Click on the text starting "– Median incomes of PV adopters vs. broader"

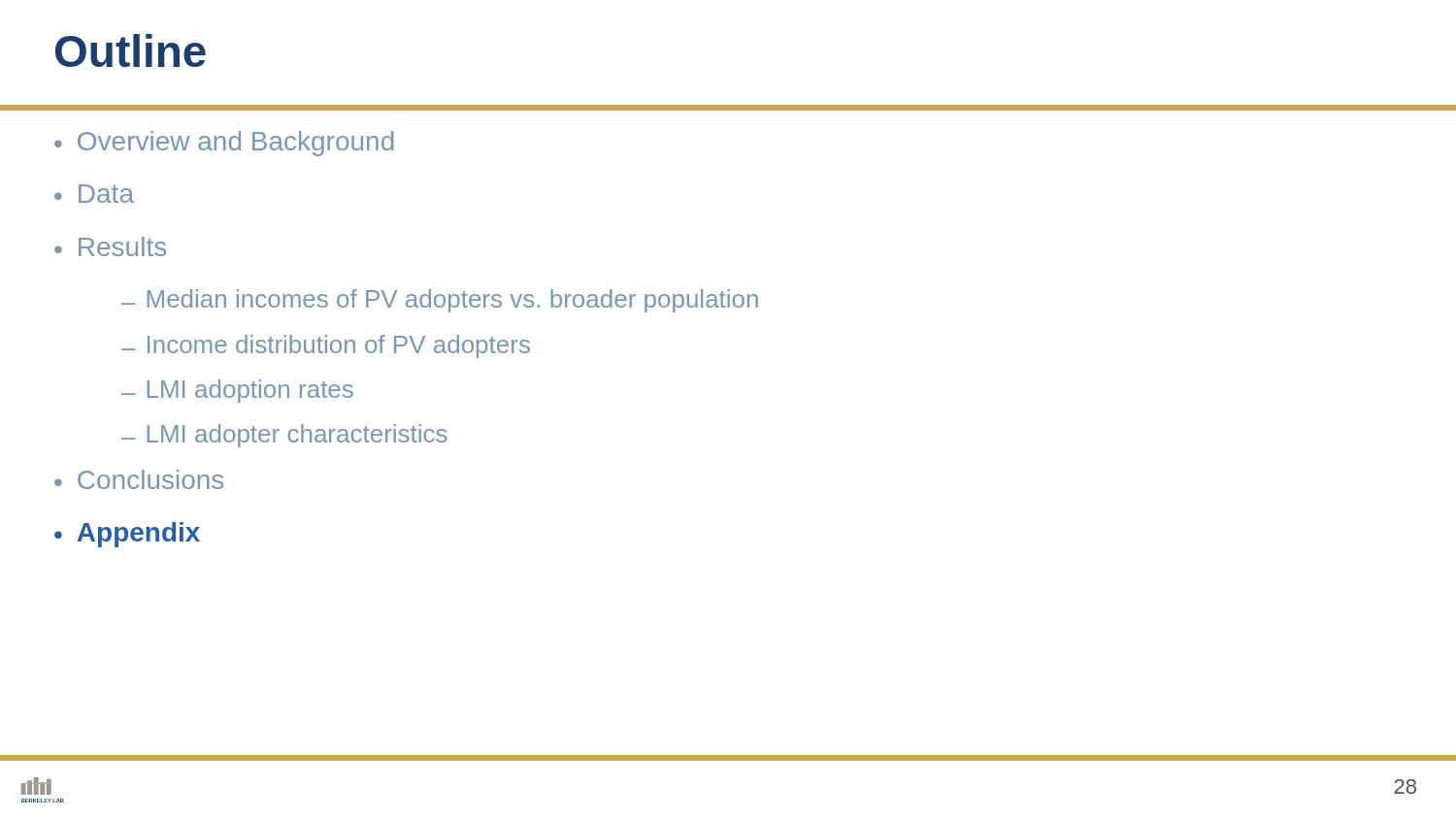click(440, 302)
